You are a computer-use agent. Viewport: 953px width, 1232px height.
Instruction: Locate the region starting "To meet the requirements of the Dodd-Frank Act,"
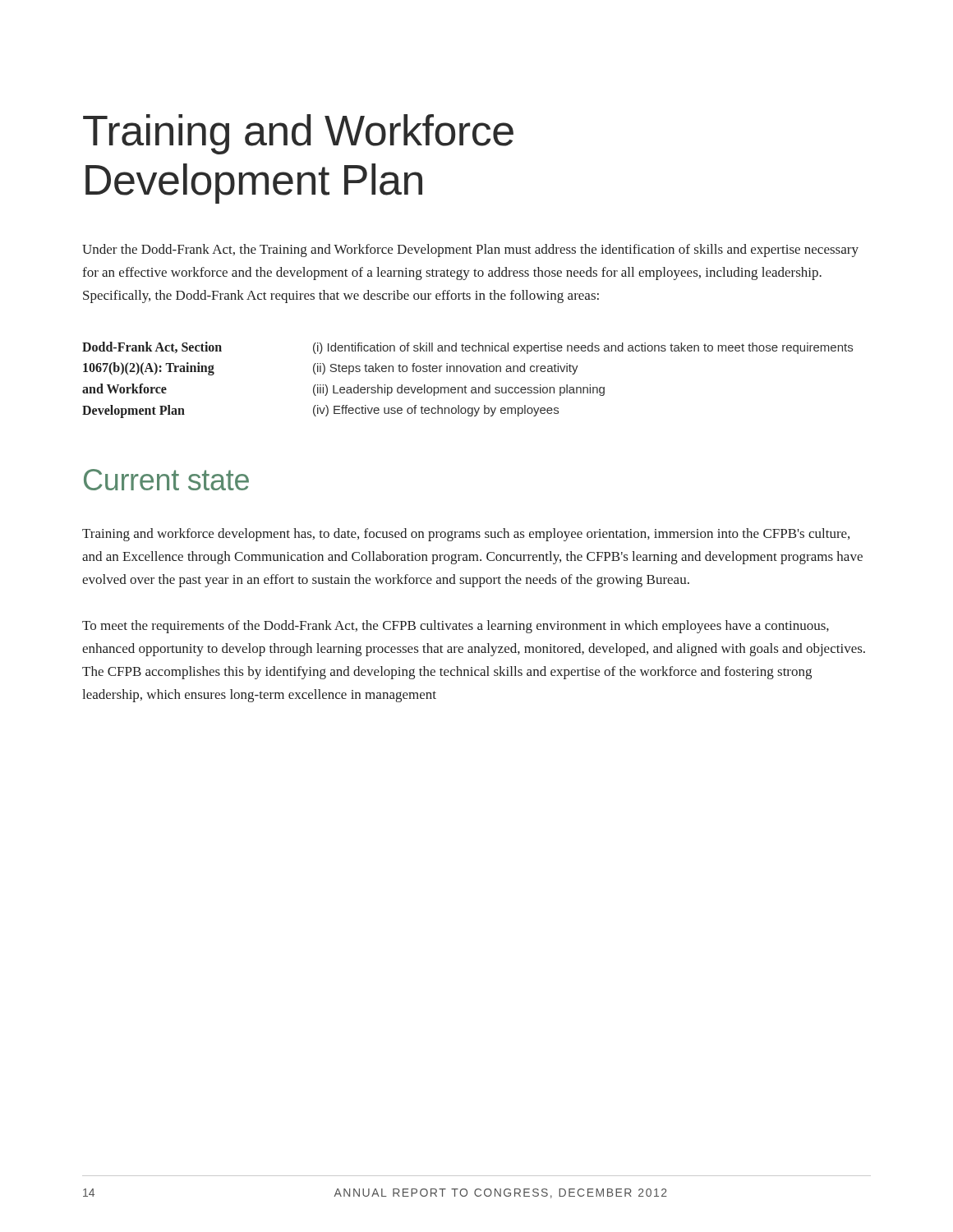point(476,661)
